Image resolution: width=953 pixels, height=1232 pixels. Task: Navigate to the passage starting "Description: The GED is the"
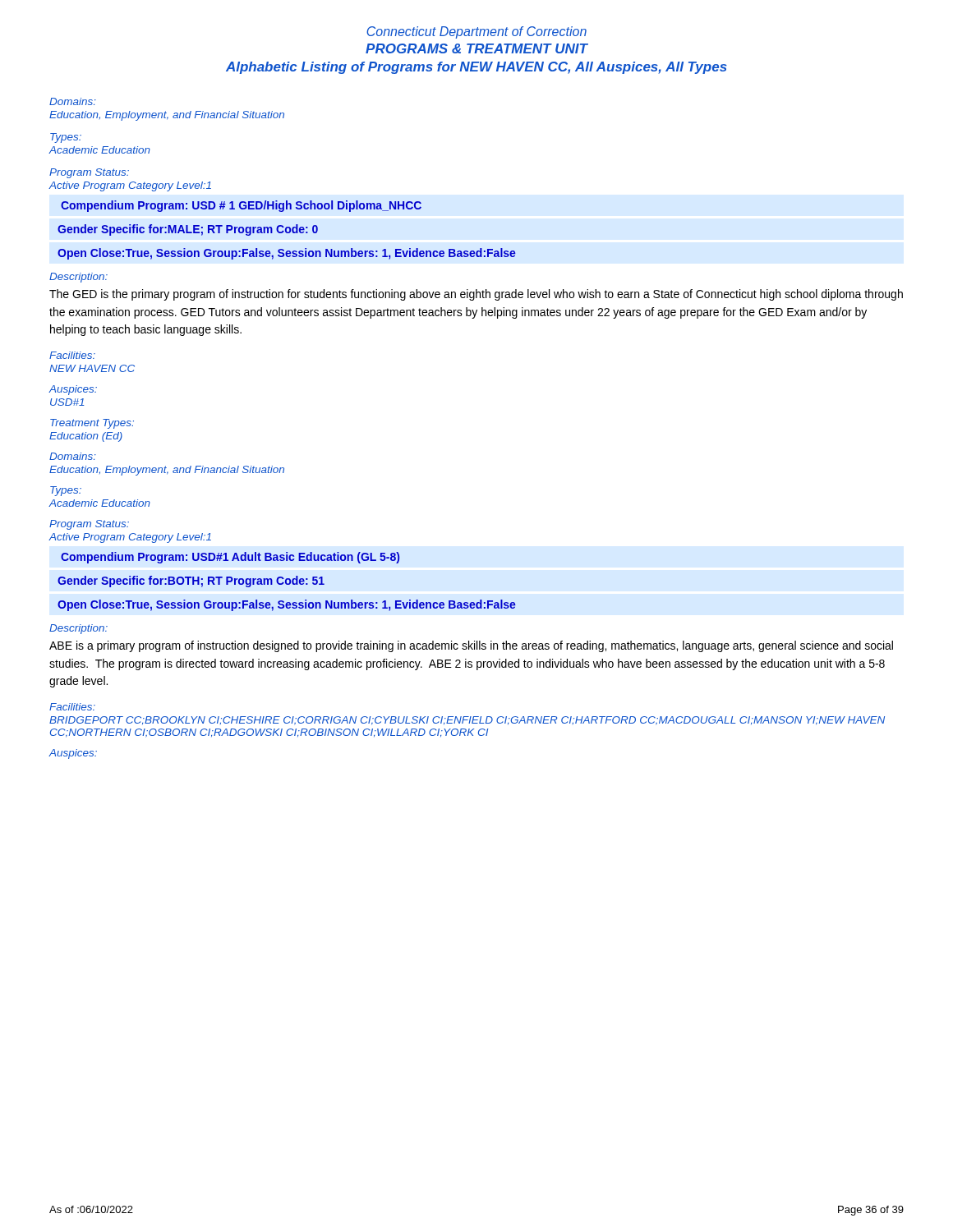[x=476, y=305]
